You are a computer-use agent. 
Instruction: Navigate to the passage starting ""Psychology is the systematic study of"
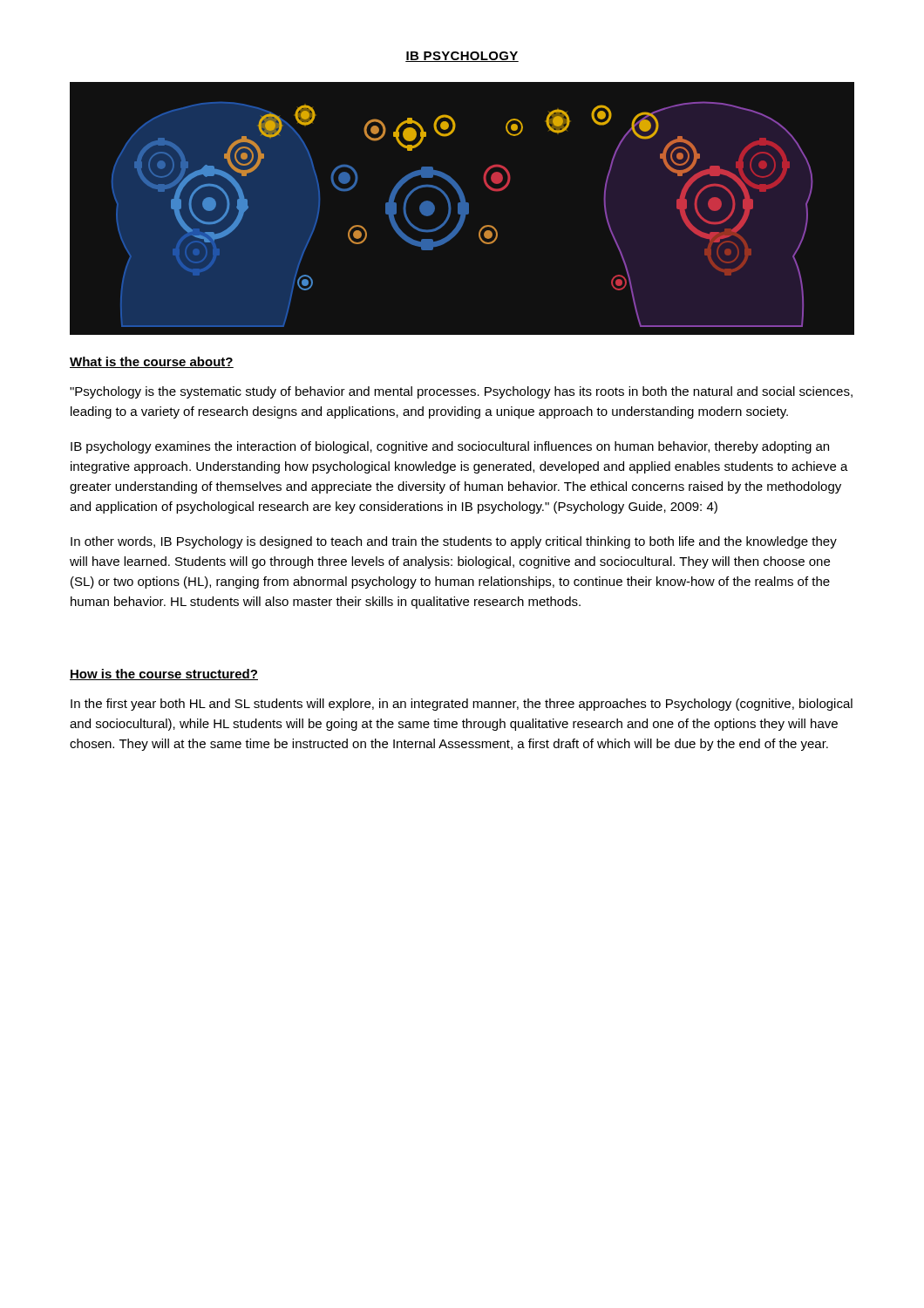coord(462,401)
